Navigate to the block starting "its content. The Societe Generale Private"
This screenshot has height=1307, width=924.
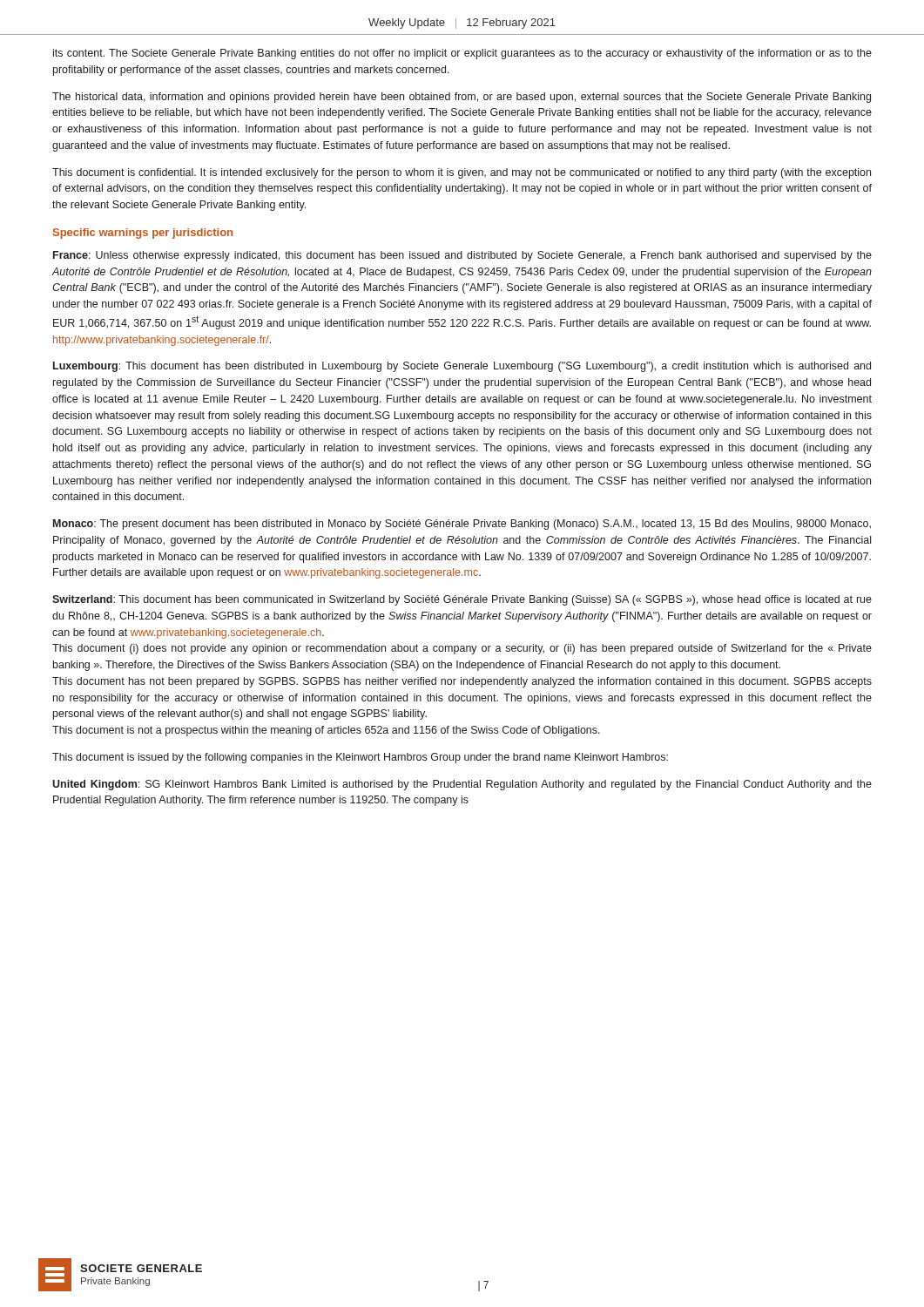[462, 61]
